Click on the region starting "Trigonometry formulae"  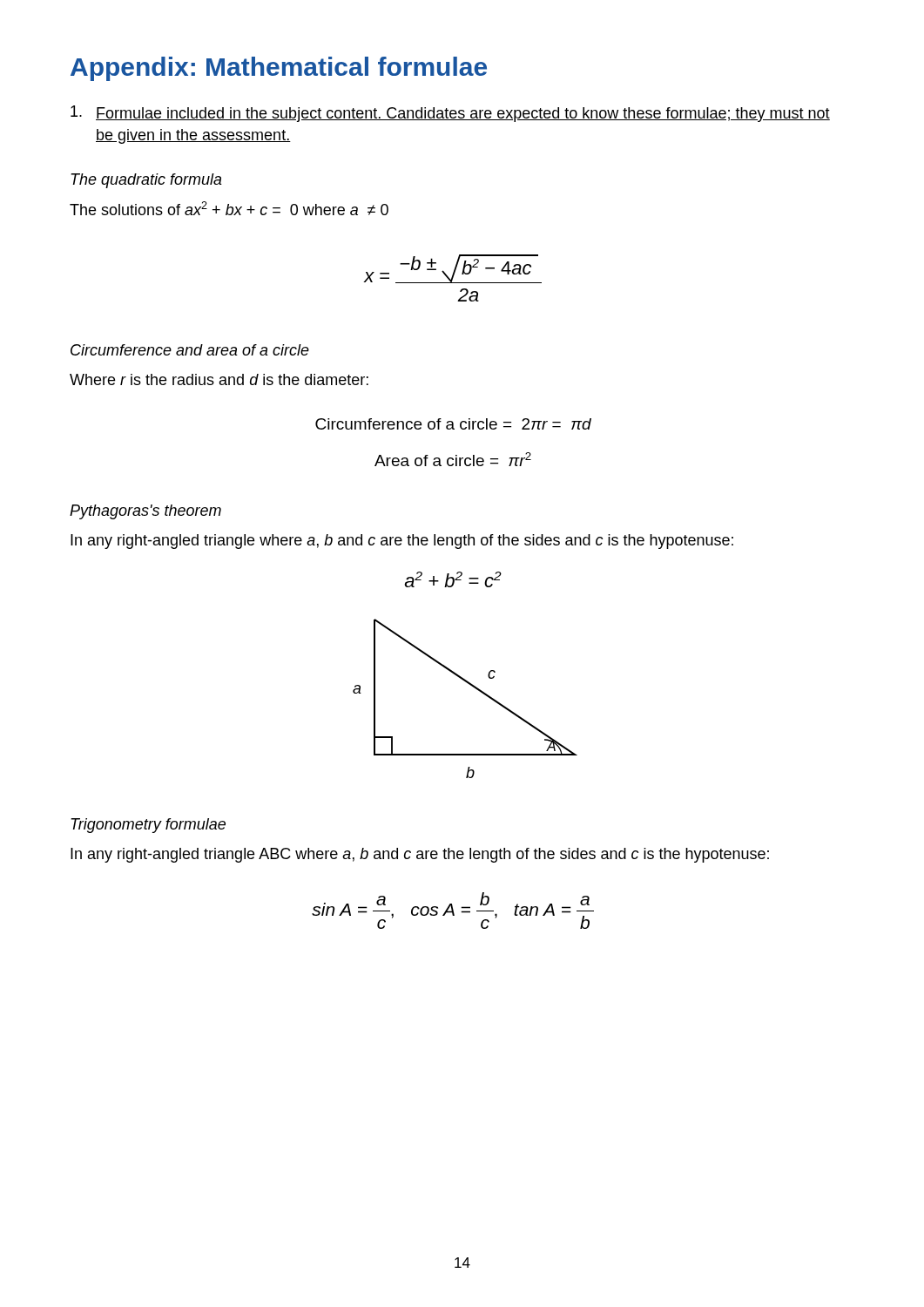[x=148, y=824]
